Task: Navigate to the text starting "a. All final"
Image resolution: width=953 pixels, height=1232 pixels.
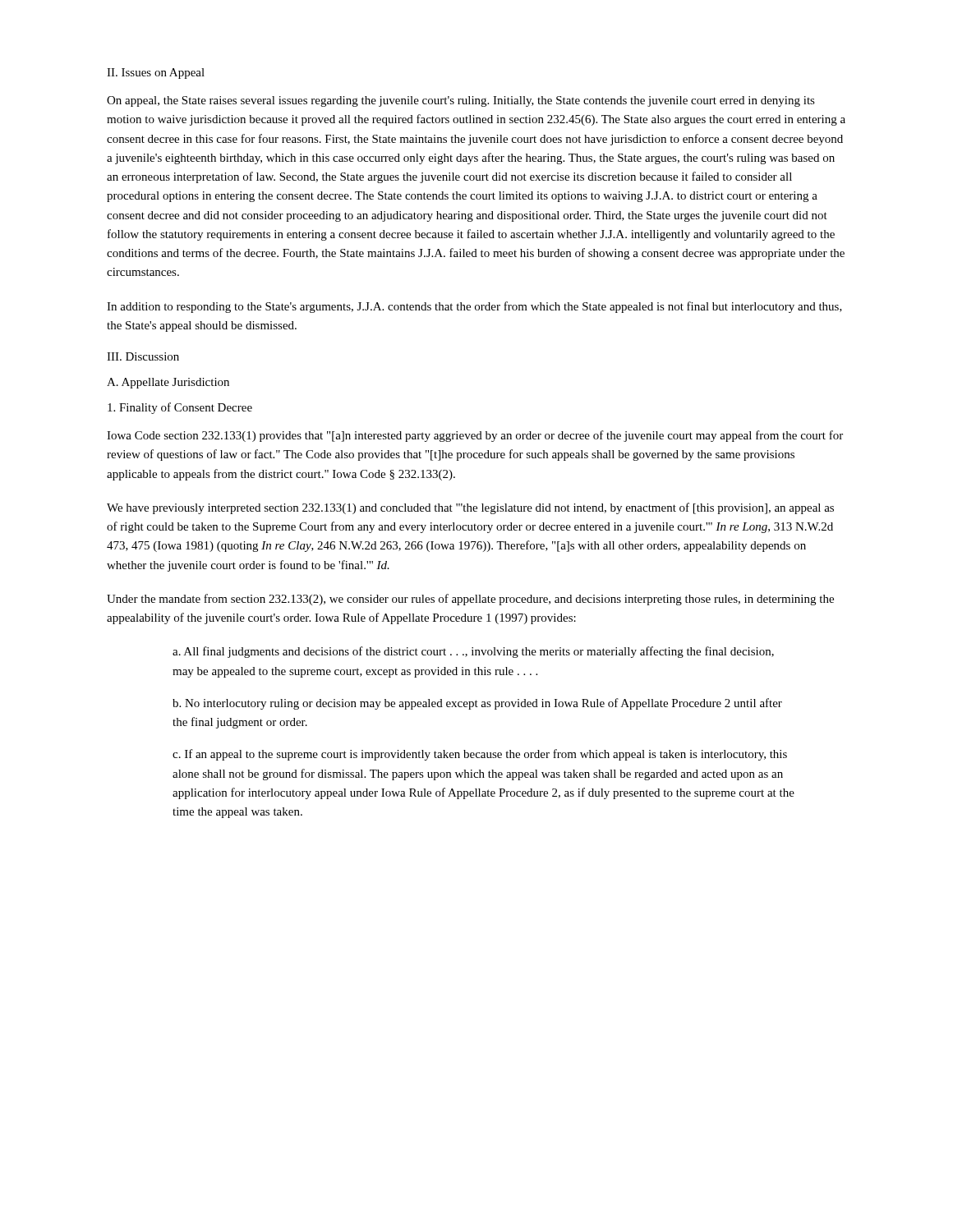Action: [x=473, y=661]
